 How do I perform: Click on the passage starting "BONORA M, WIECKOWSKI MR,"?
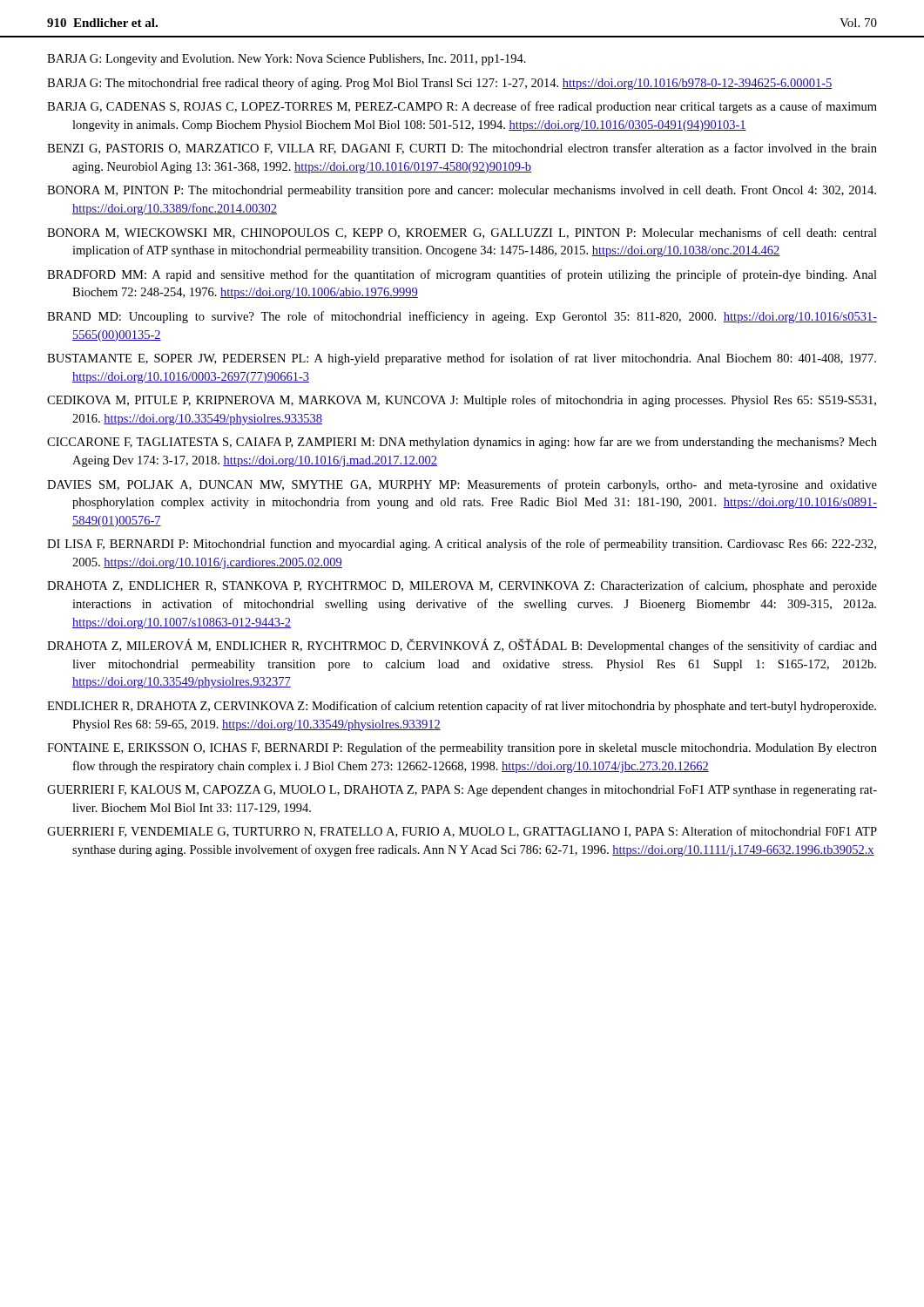click(462, 242)
